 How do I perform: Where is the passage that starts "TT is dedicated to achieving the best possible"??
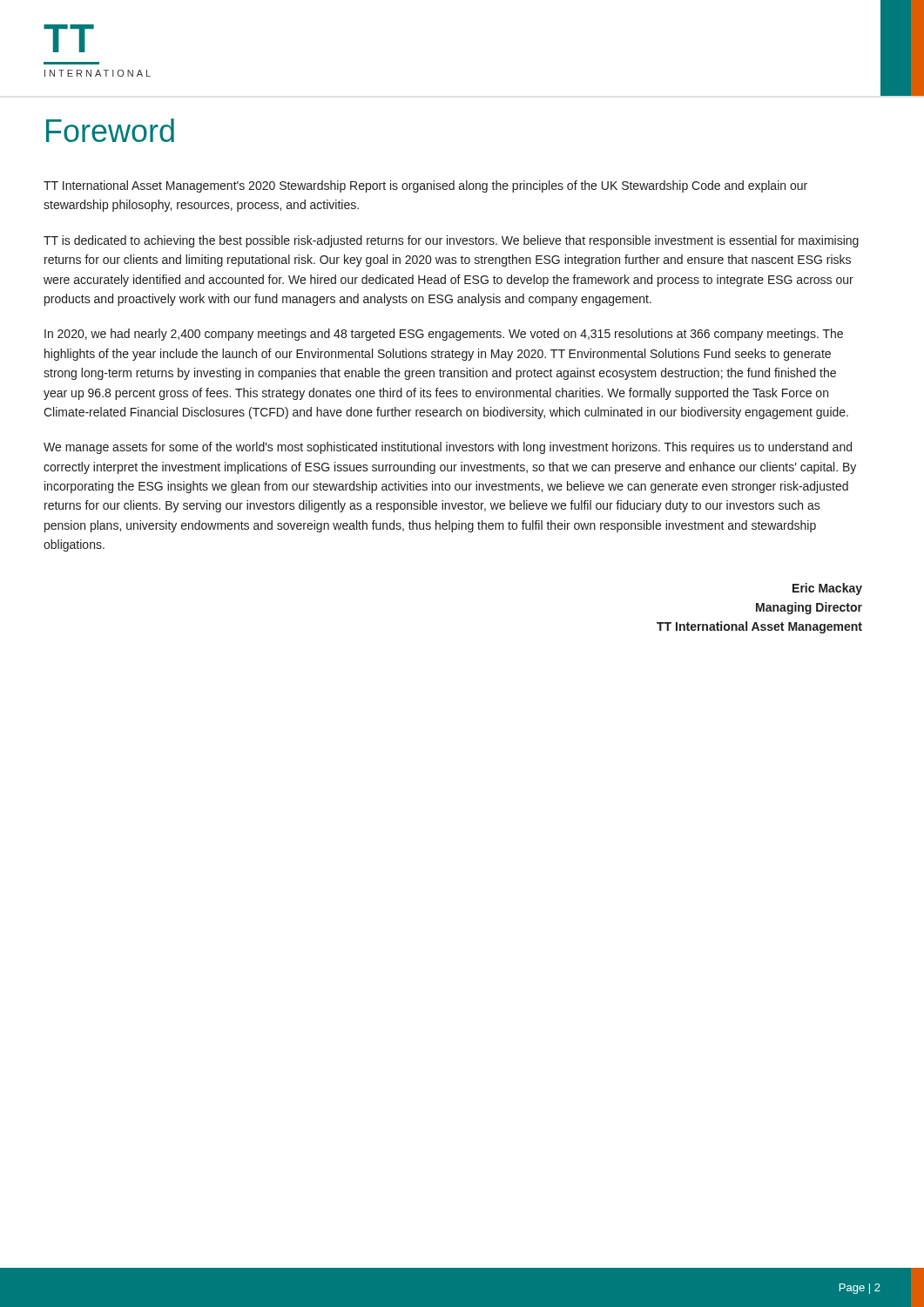coord(453,270)
